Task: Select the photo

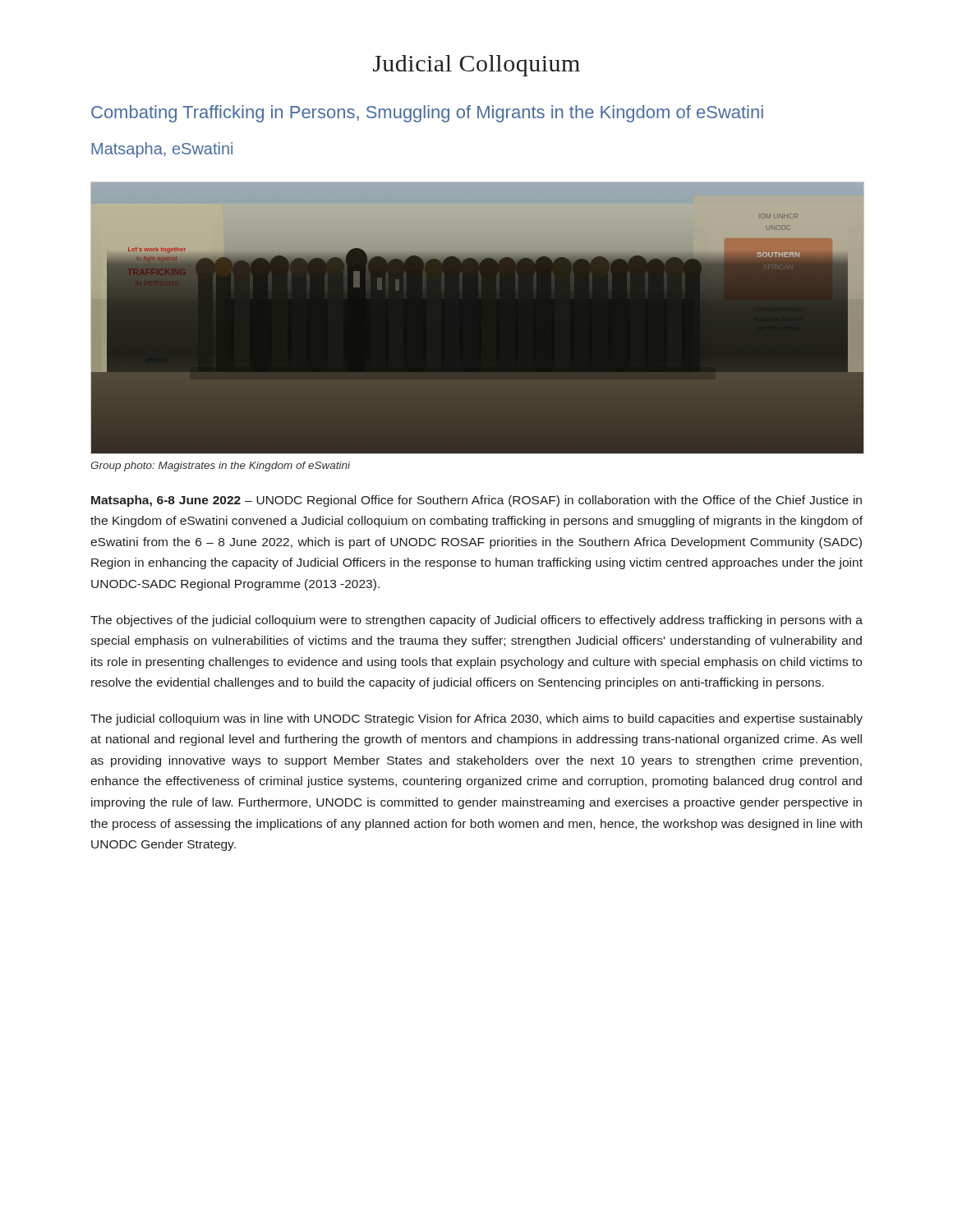Action: [x=476, y=318]
